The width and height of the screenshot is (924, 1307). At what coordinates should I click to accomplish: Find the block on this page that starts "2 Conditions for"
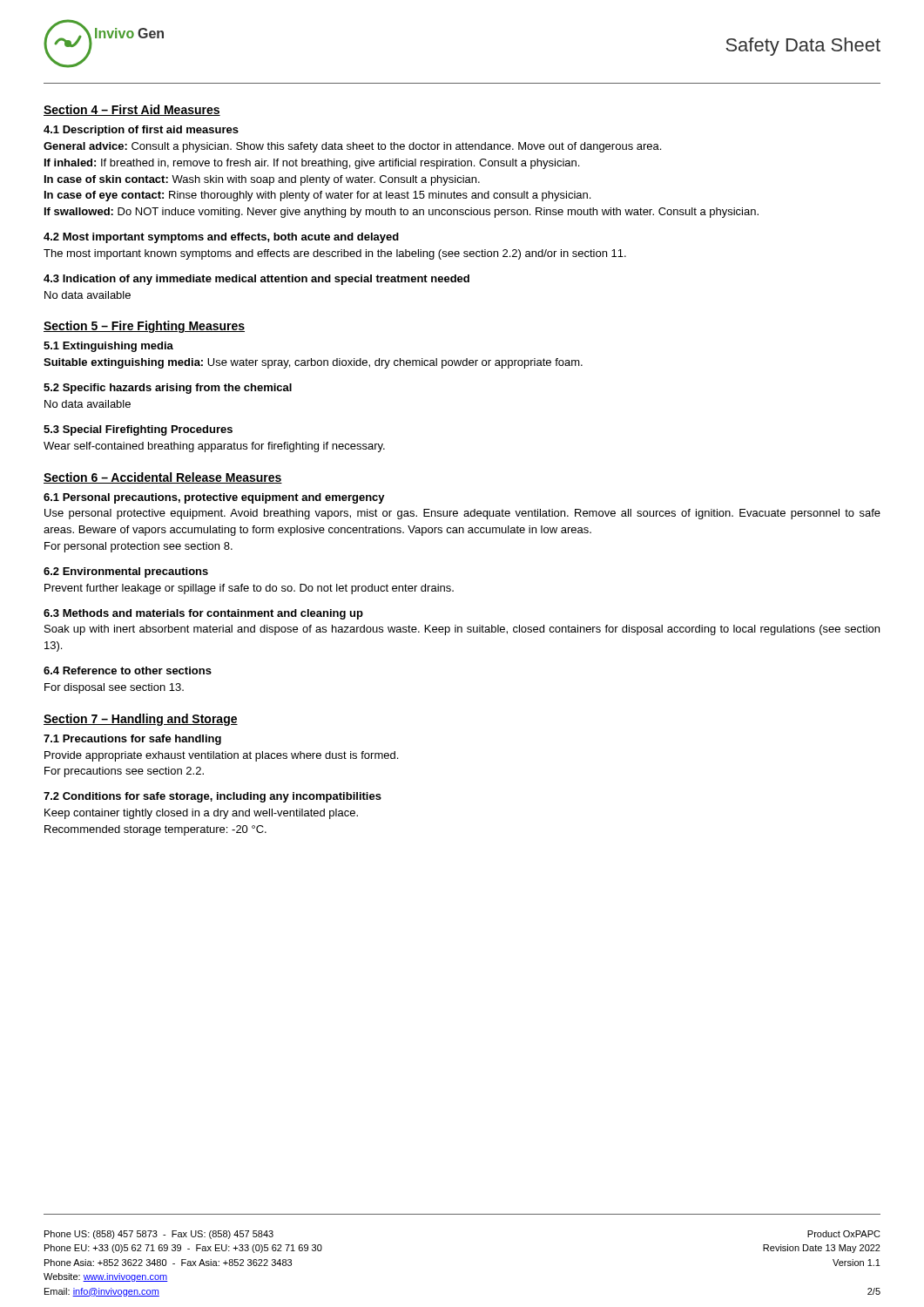point(212,813)
